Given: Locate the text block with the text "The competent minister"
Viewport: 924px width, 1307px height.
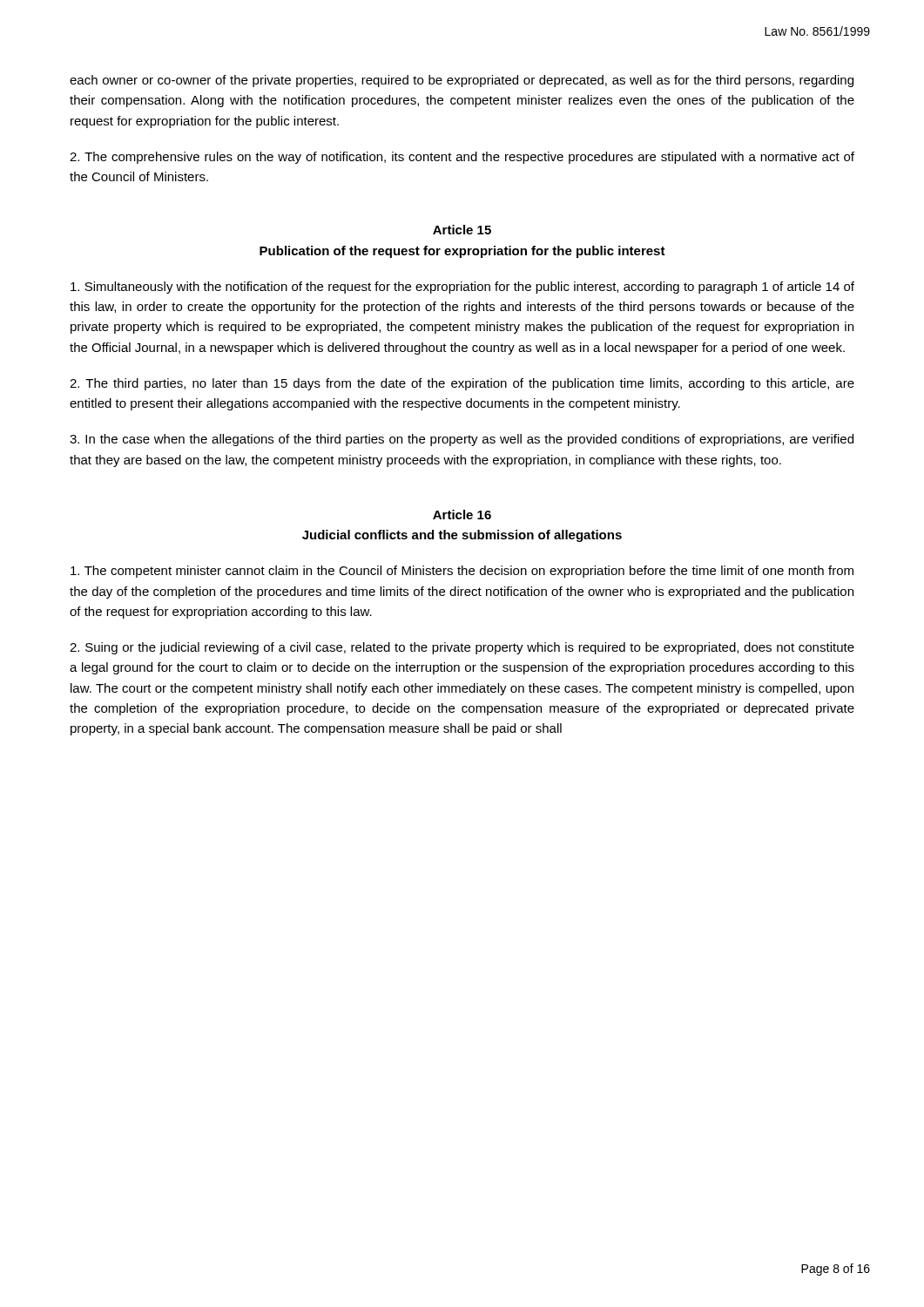Looking at the screenshot, I should click(462, 591).
